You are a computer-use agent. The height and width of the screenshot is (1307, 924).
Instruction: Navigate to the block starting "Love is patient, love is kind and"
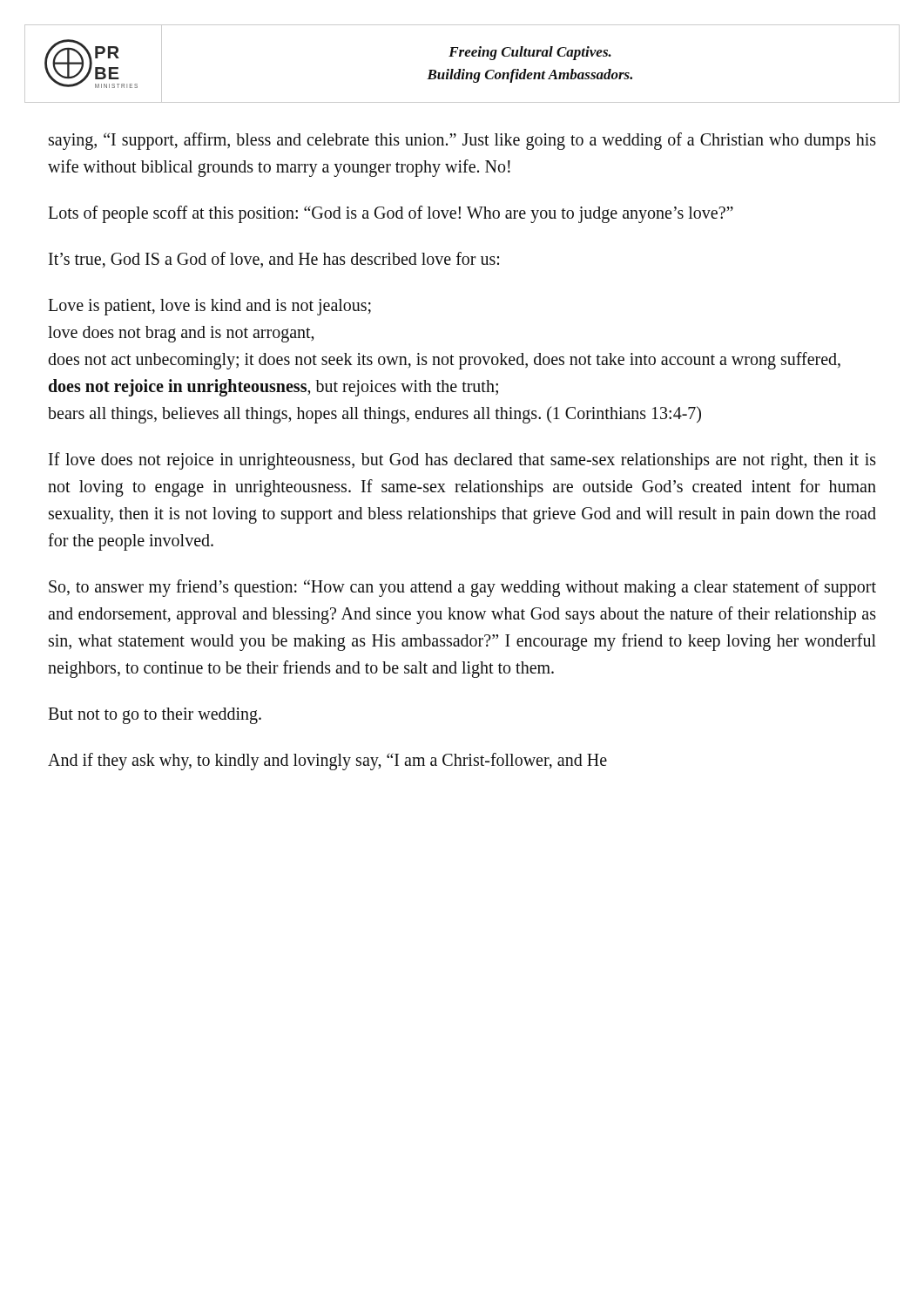445,359
